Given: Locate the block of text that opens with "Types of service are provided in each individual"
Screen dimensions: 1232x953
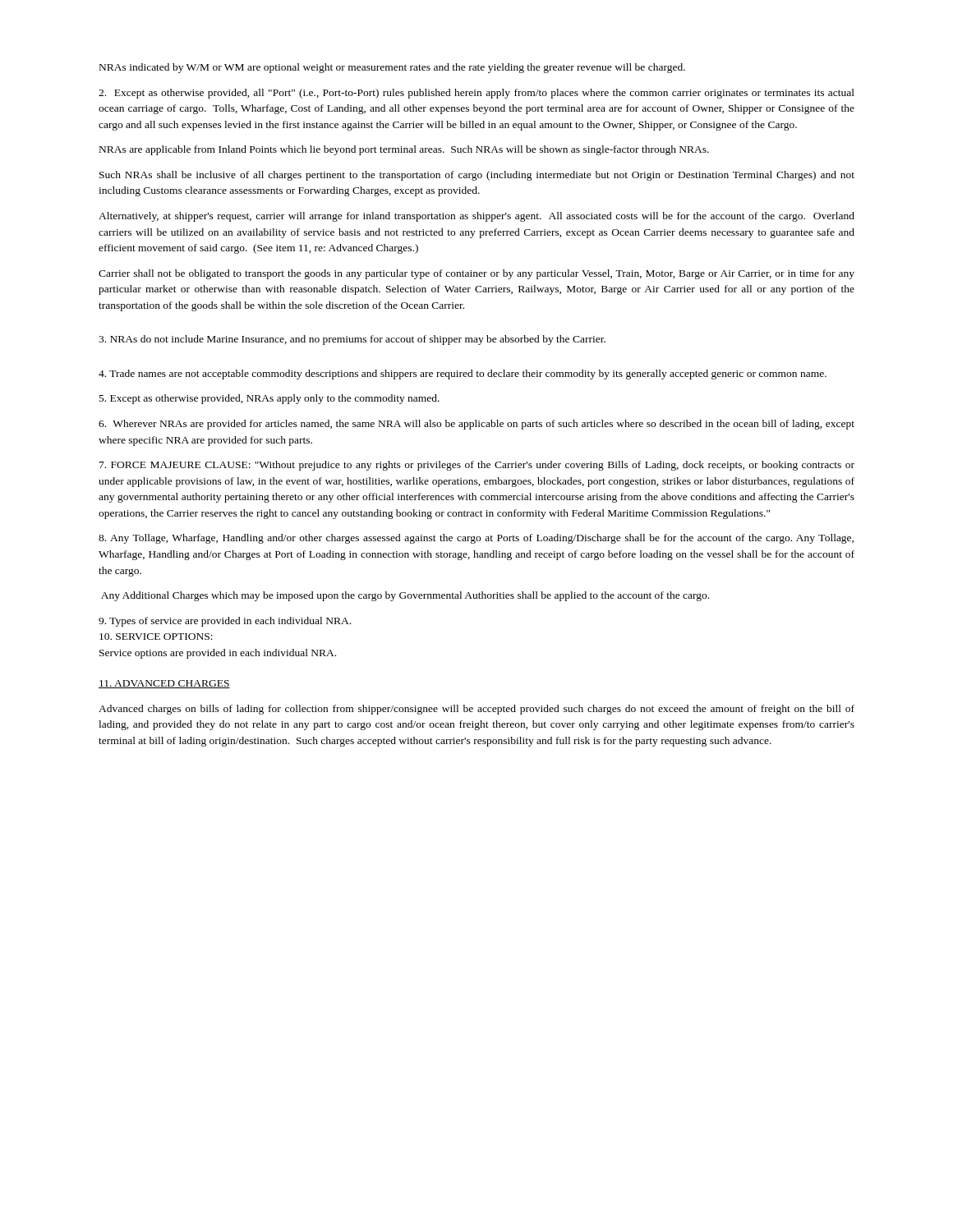Looking at the screenshot, I should [225, 622].
